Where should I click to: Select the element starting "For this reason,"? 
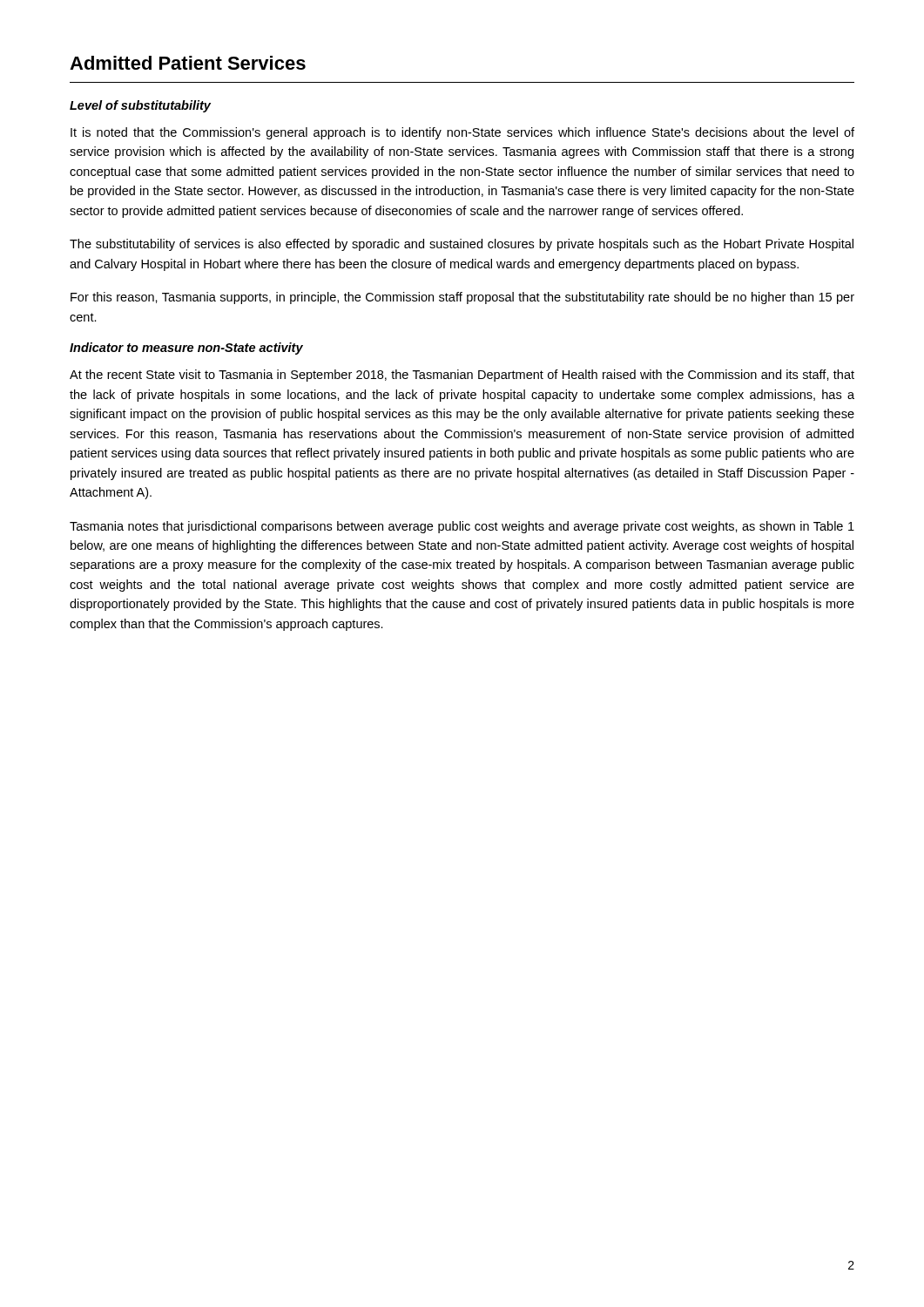click(462, 307)
